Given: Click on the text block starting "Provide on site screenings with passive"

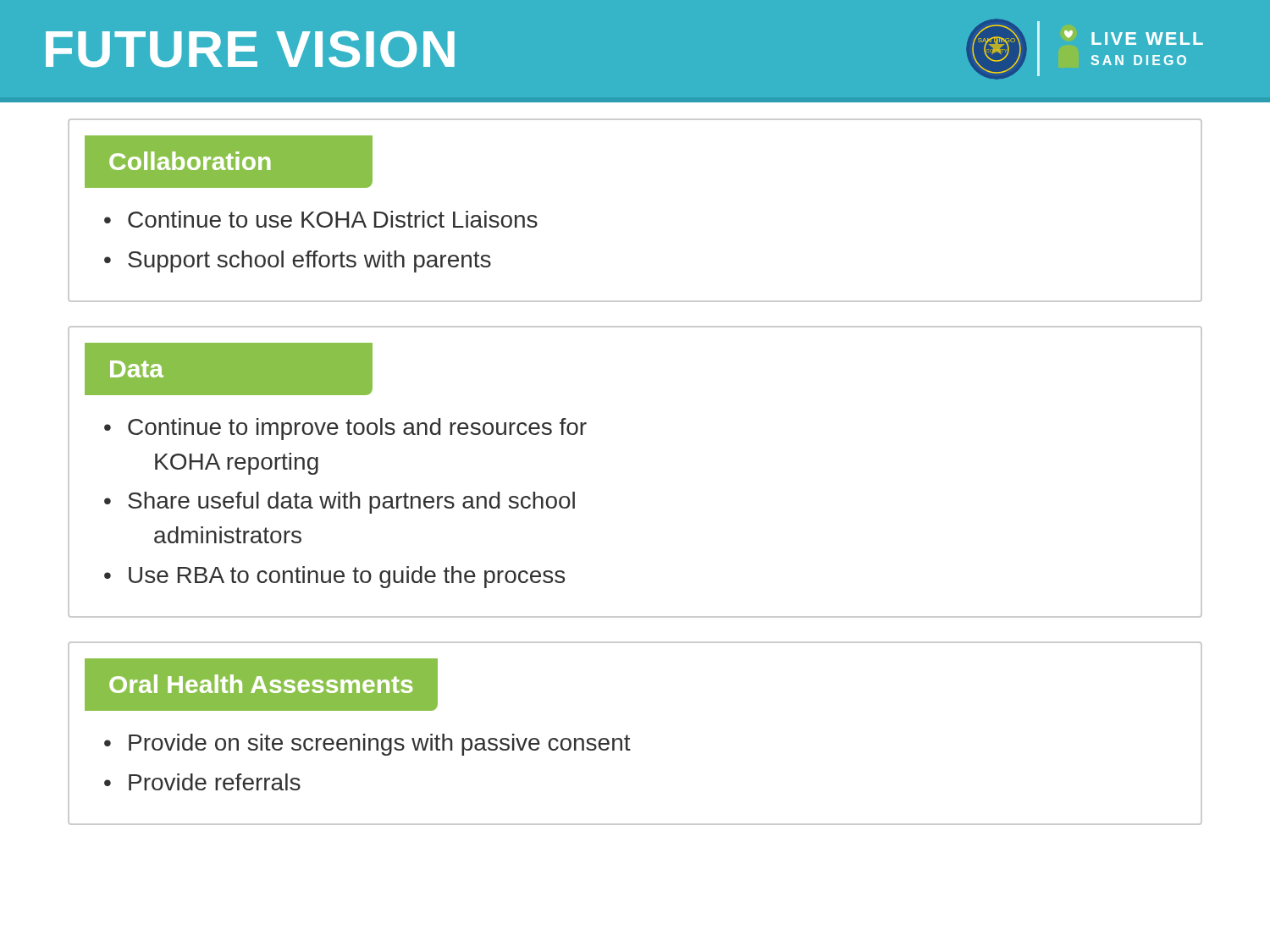Looking at the screenshot, I should [379, 743].
